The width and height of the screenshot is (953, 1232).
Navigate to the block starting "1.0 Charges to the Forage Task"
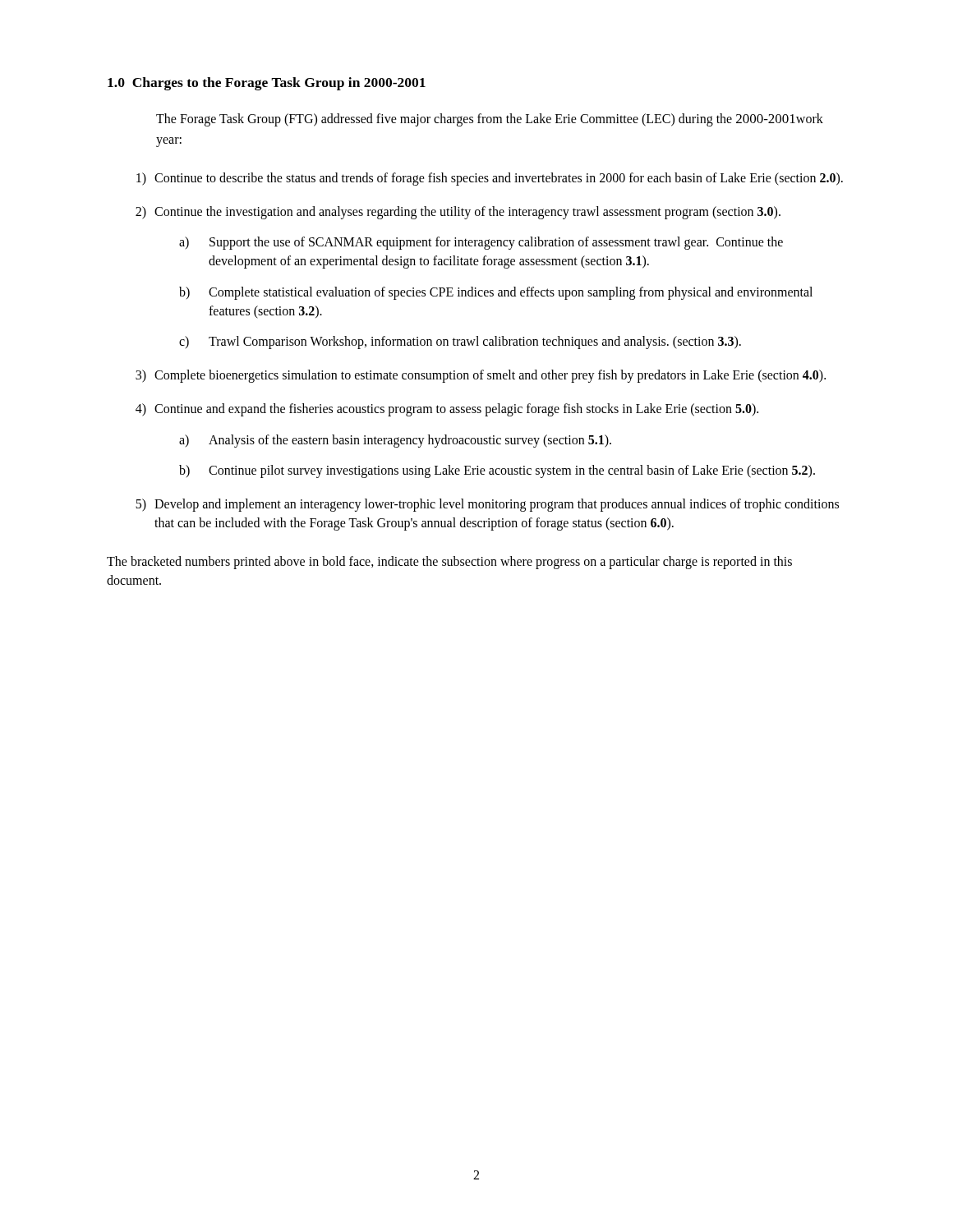(x=266, y=82)
